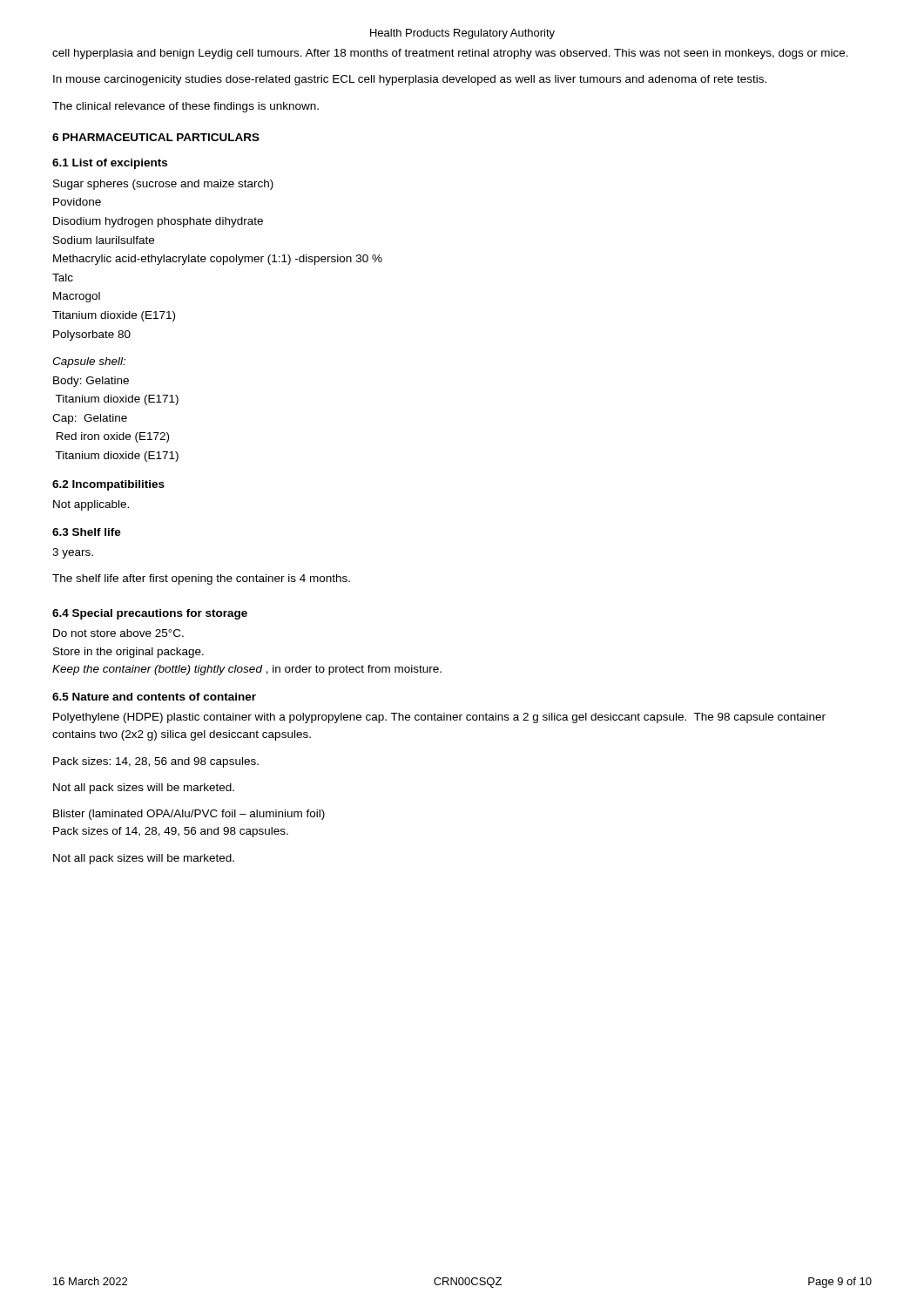
Task: Select the text block starting "6.5 Nature and"
Action: point(154,697)
